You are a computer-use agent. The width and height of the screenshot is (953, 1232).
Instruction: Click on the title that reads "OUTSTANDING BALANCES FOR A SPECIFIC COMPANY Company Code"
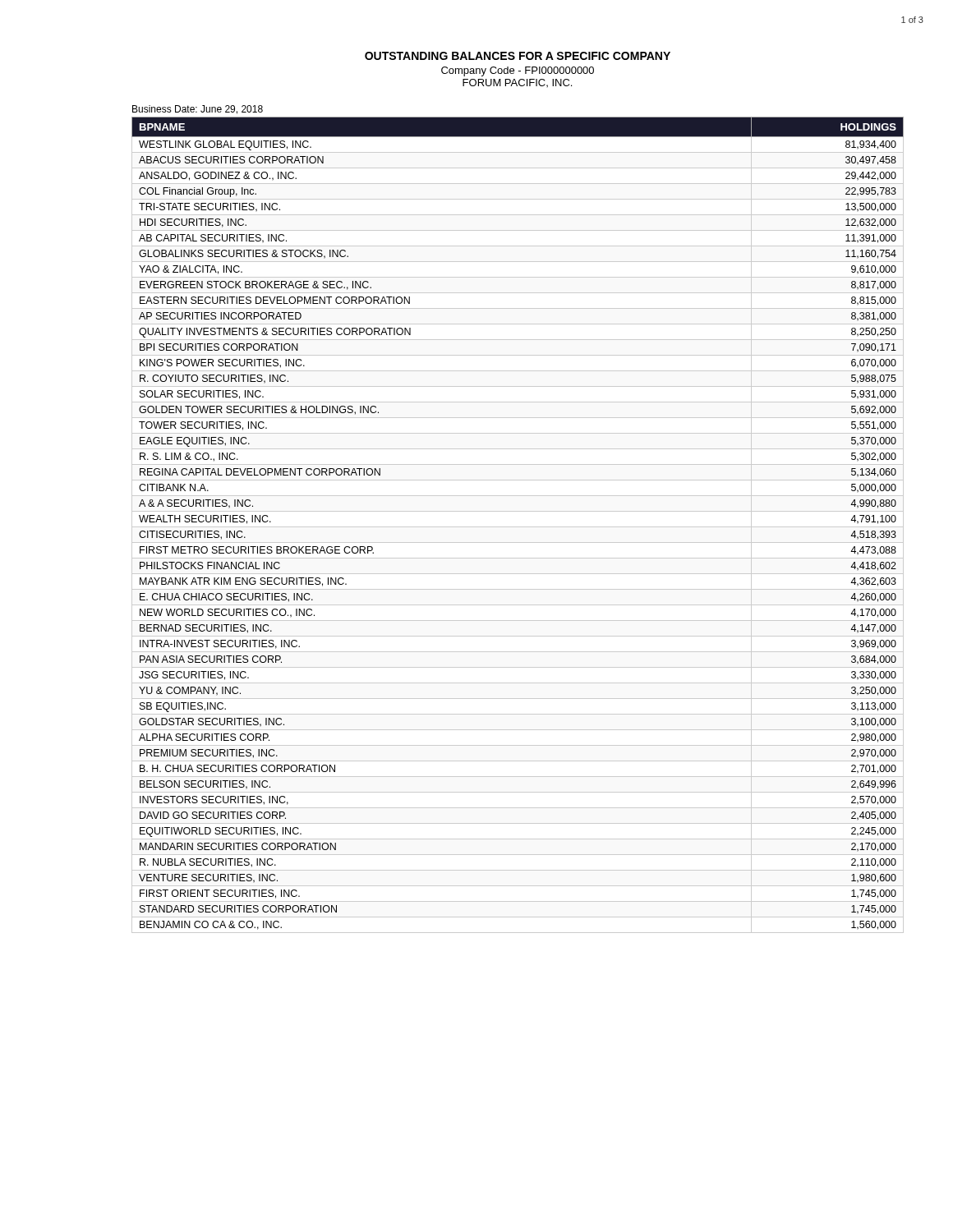click(x=518, y=69)
